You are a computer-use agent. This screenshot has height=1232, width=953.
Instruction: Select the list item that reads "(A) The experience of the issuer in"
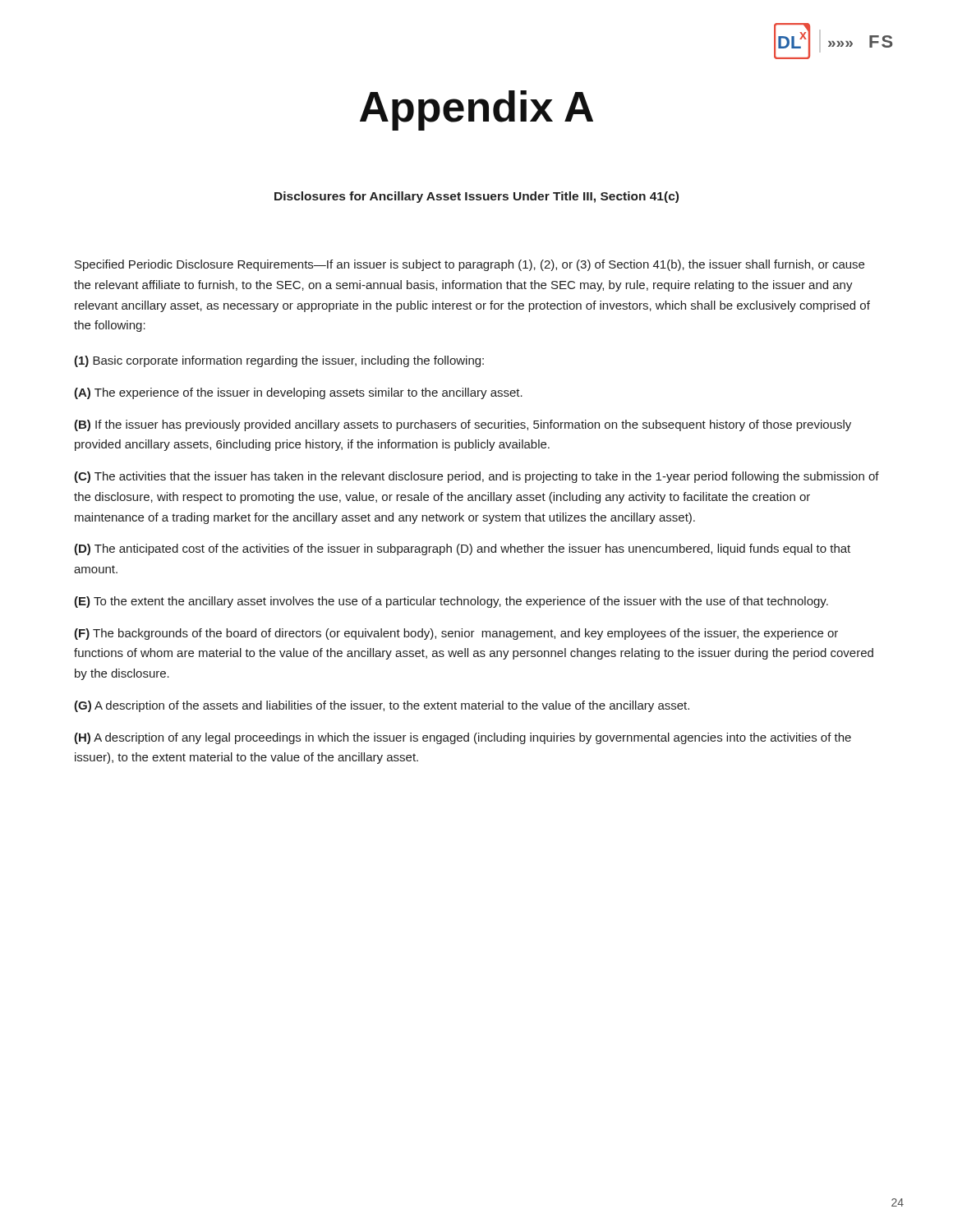(298, 392)
